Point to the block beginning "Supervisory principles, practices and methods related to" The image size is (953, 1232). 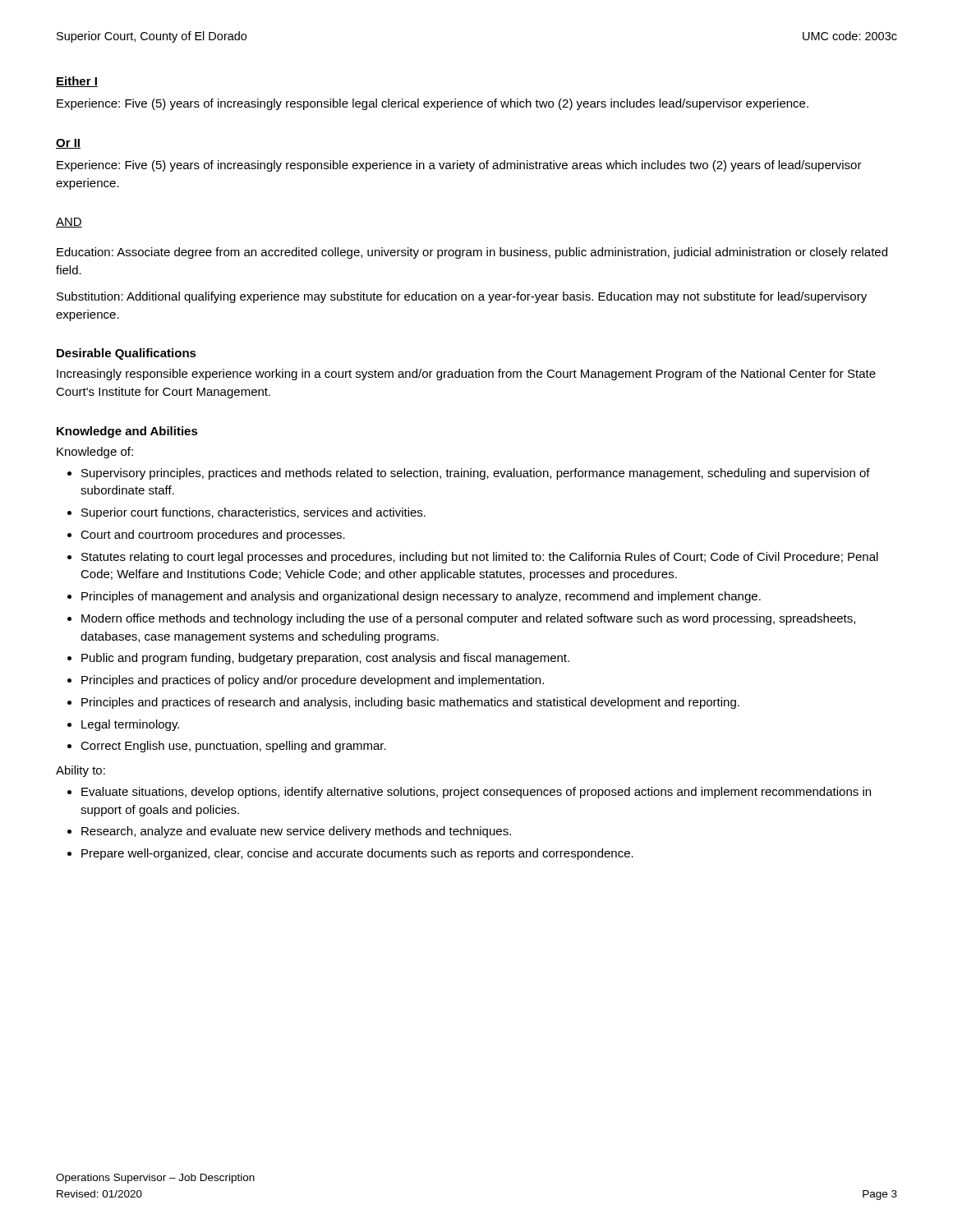(x=475, y=481)
